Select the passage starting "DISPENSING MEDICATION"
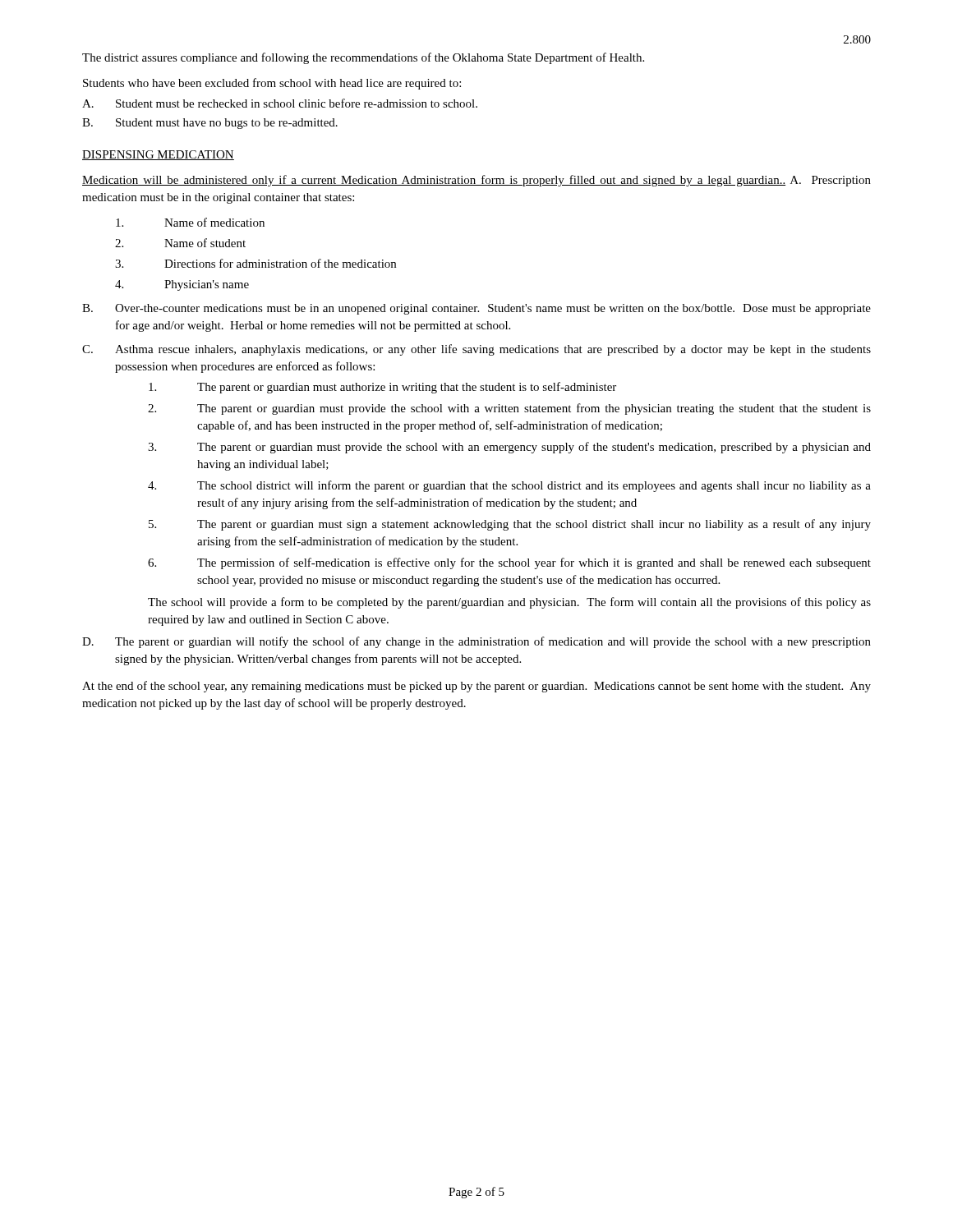 [x=158, y=155]
